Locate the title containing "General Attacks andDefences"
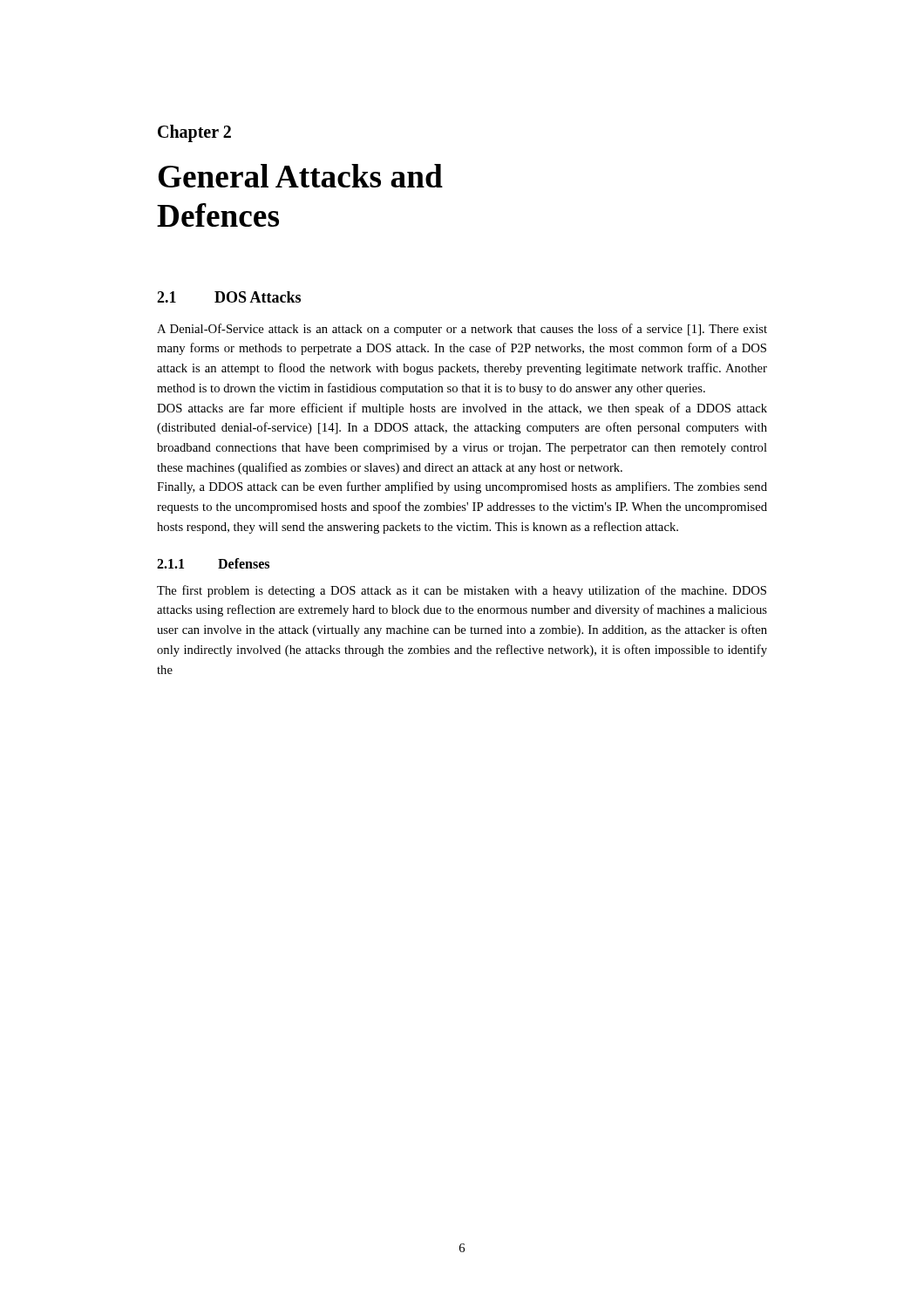 300,196
